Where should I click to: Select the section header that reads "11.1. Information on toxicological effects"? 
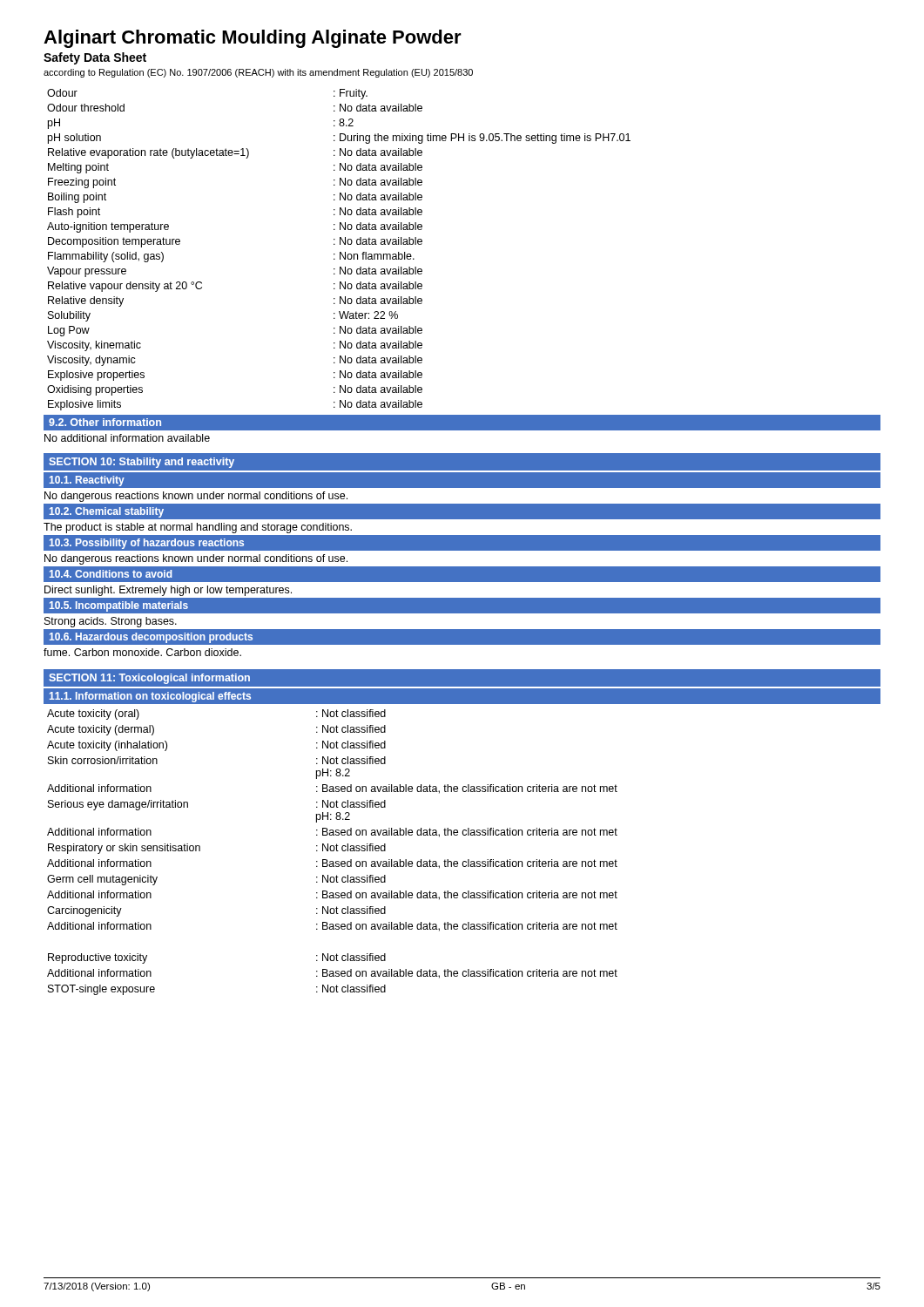[x=462, y=696]
